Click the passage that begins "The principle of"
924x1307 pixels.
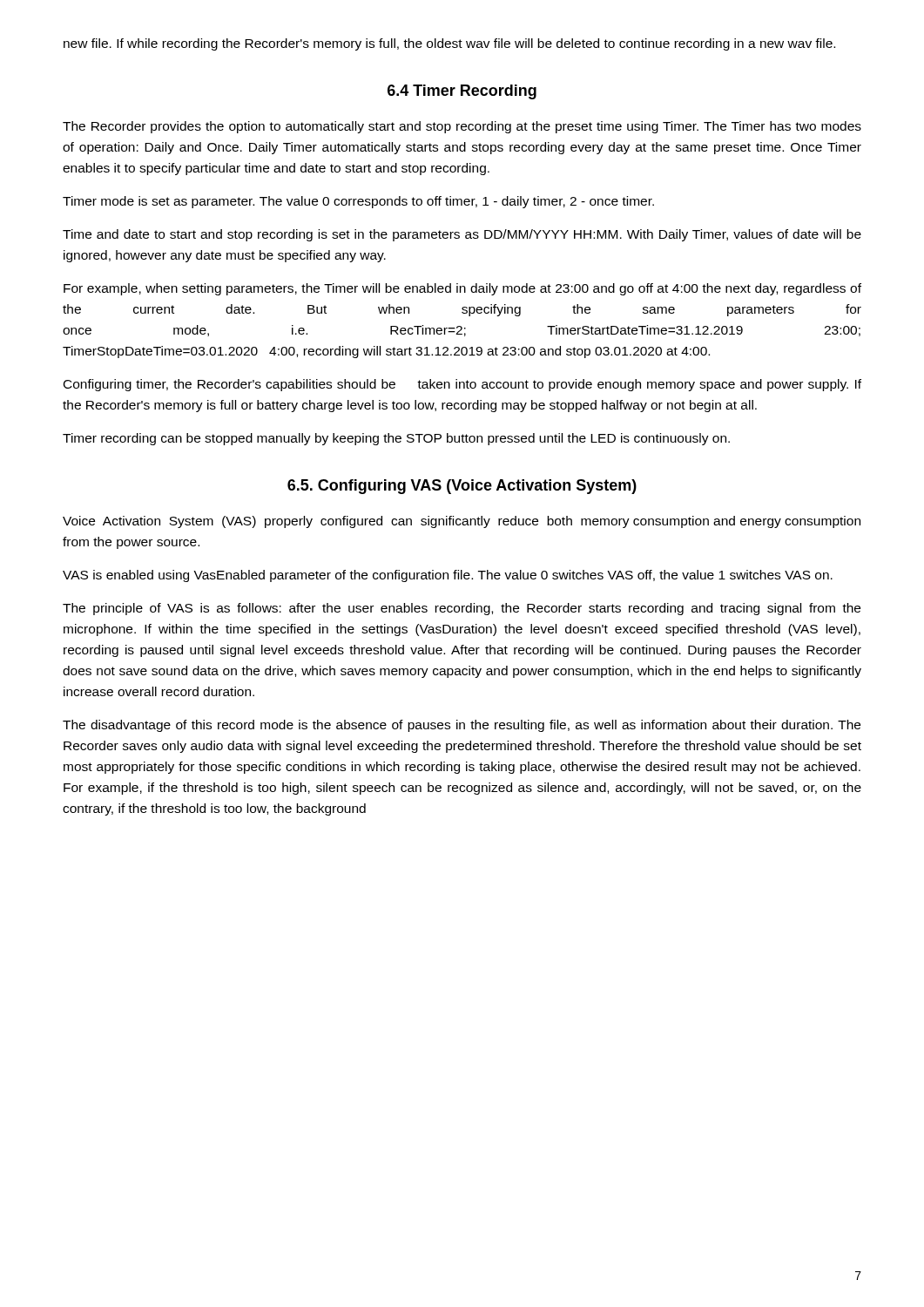click(x=462, y=650)
